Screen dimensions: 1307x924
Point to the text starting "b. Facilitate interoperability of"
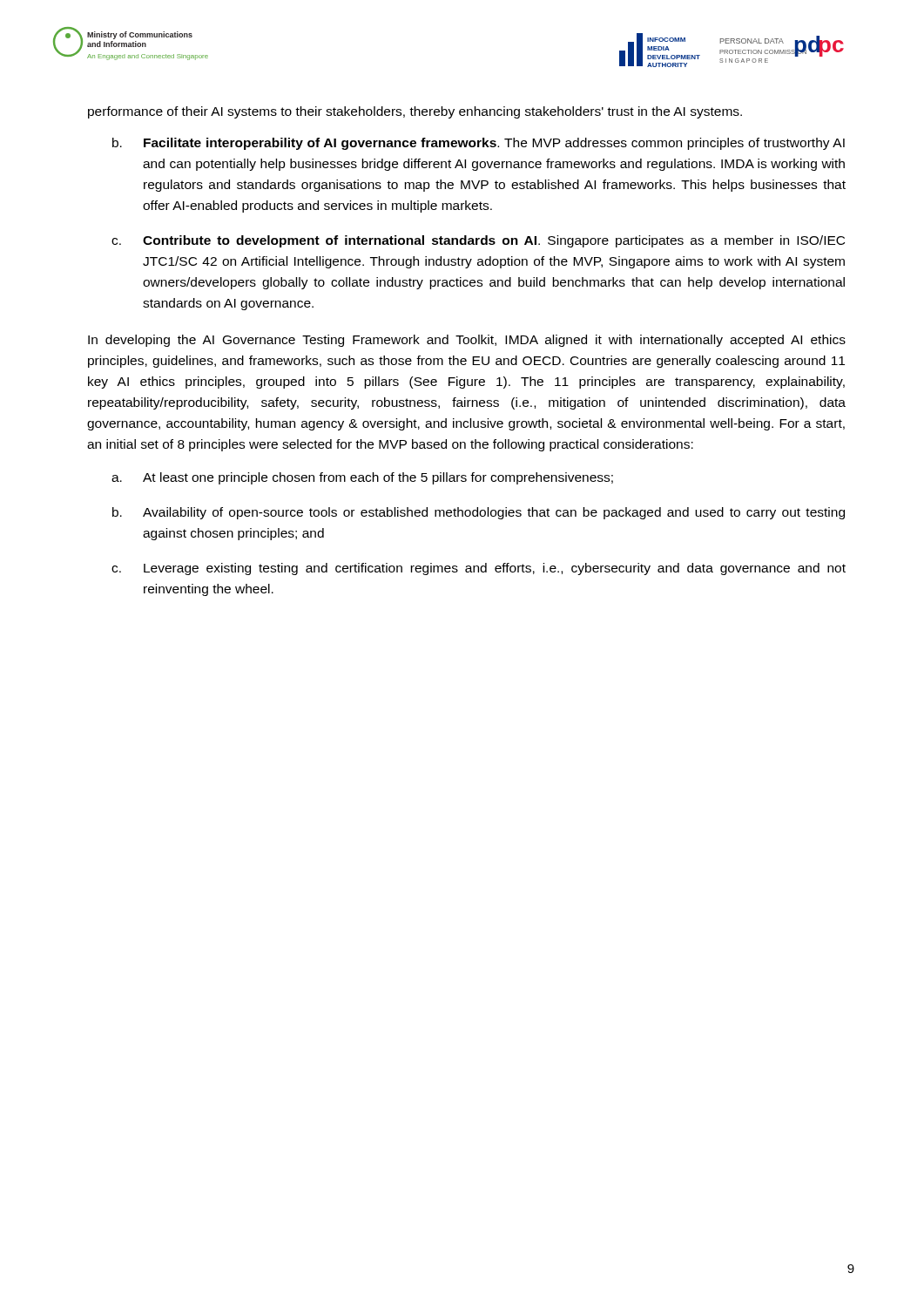coord(479,174)
